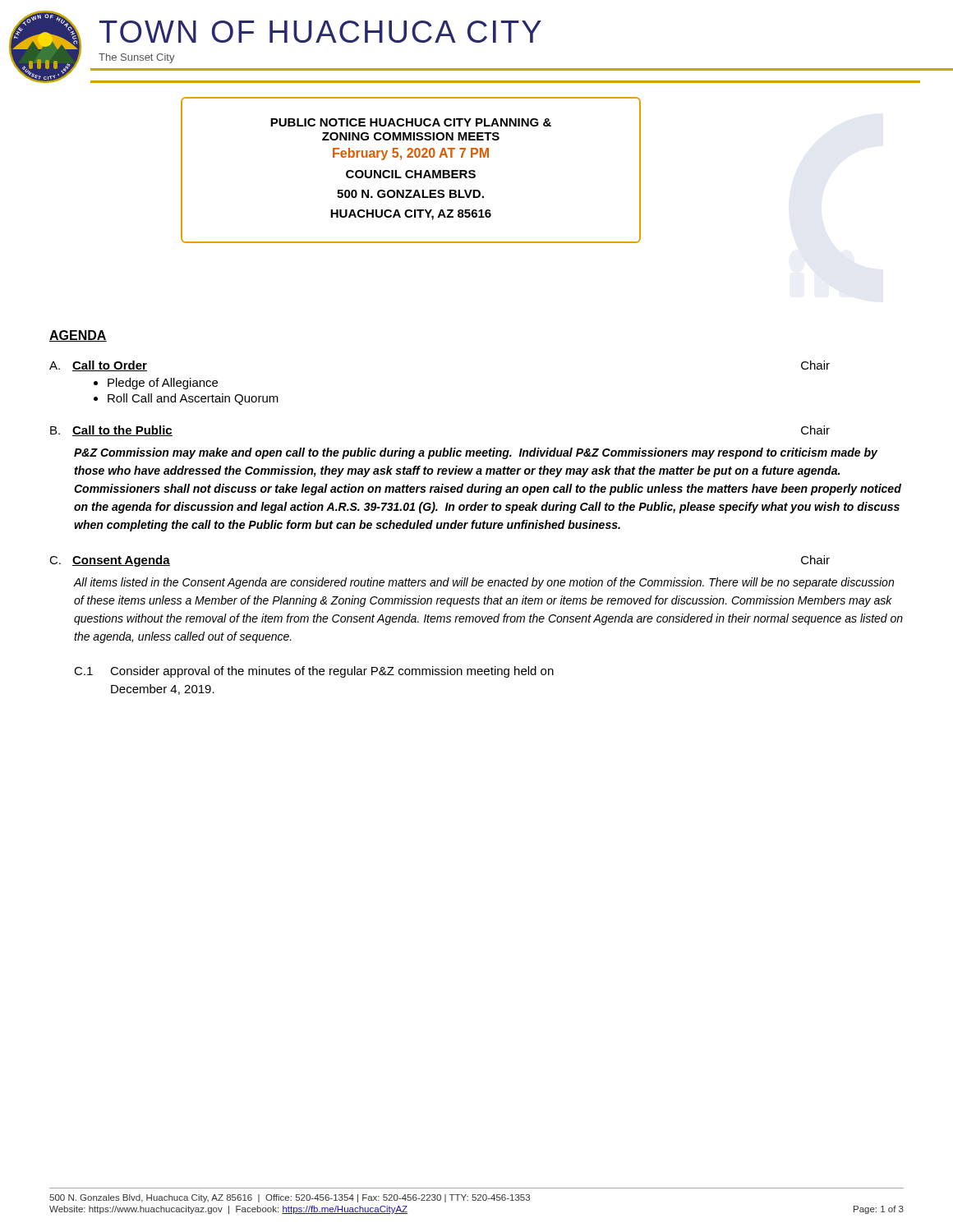
Task: Locate the element starting "All items listed in the Consent Agenda are"
Action: tap(488, 609)
